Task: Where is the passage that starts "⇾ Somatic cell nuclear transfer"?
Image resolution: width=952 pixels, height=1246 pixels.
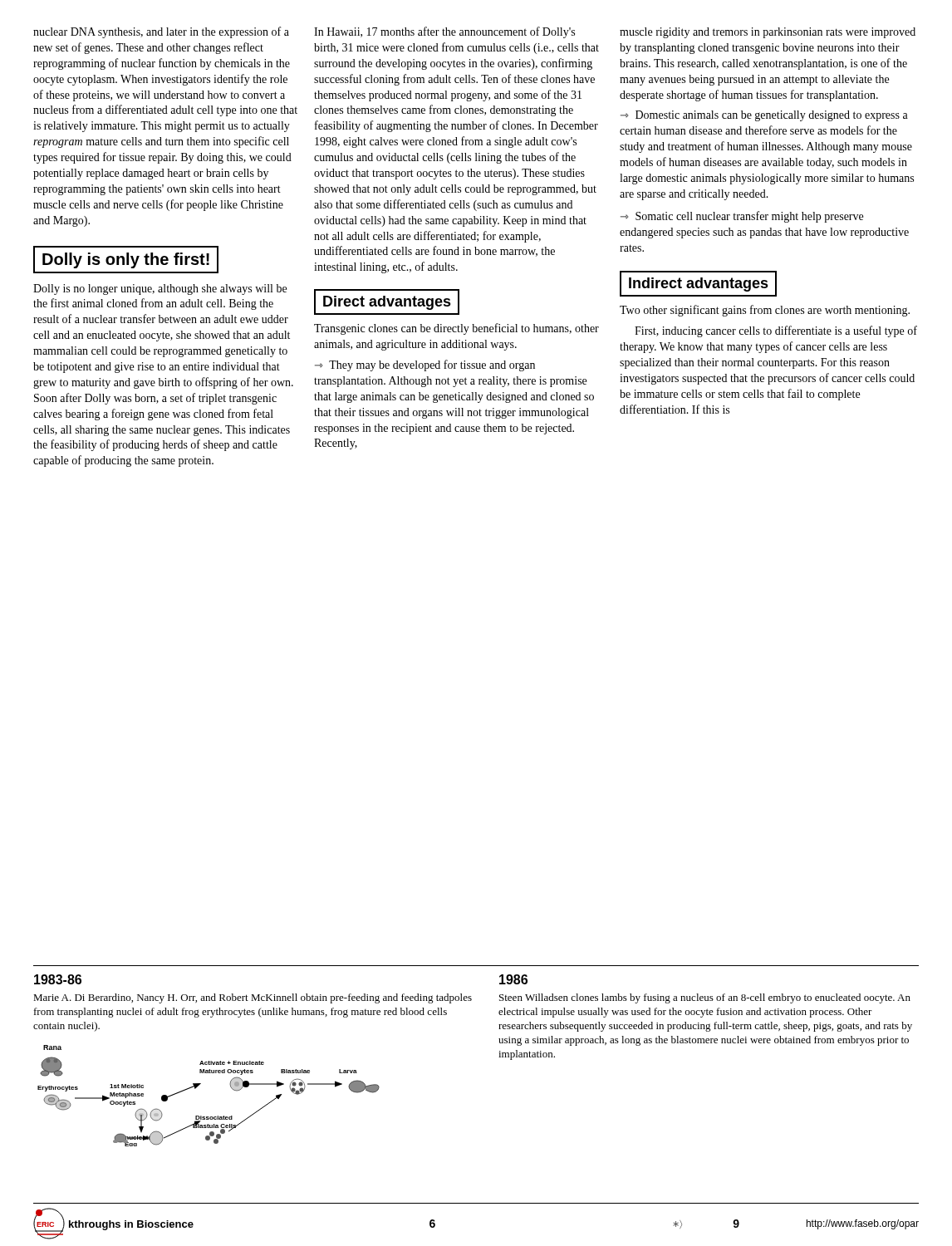Action: 769,233
